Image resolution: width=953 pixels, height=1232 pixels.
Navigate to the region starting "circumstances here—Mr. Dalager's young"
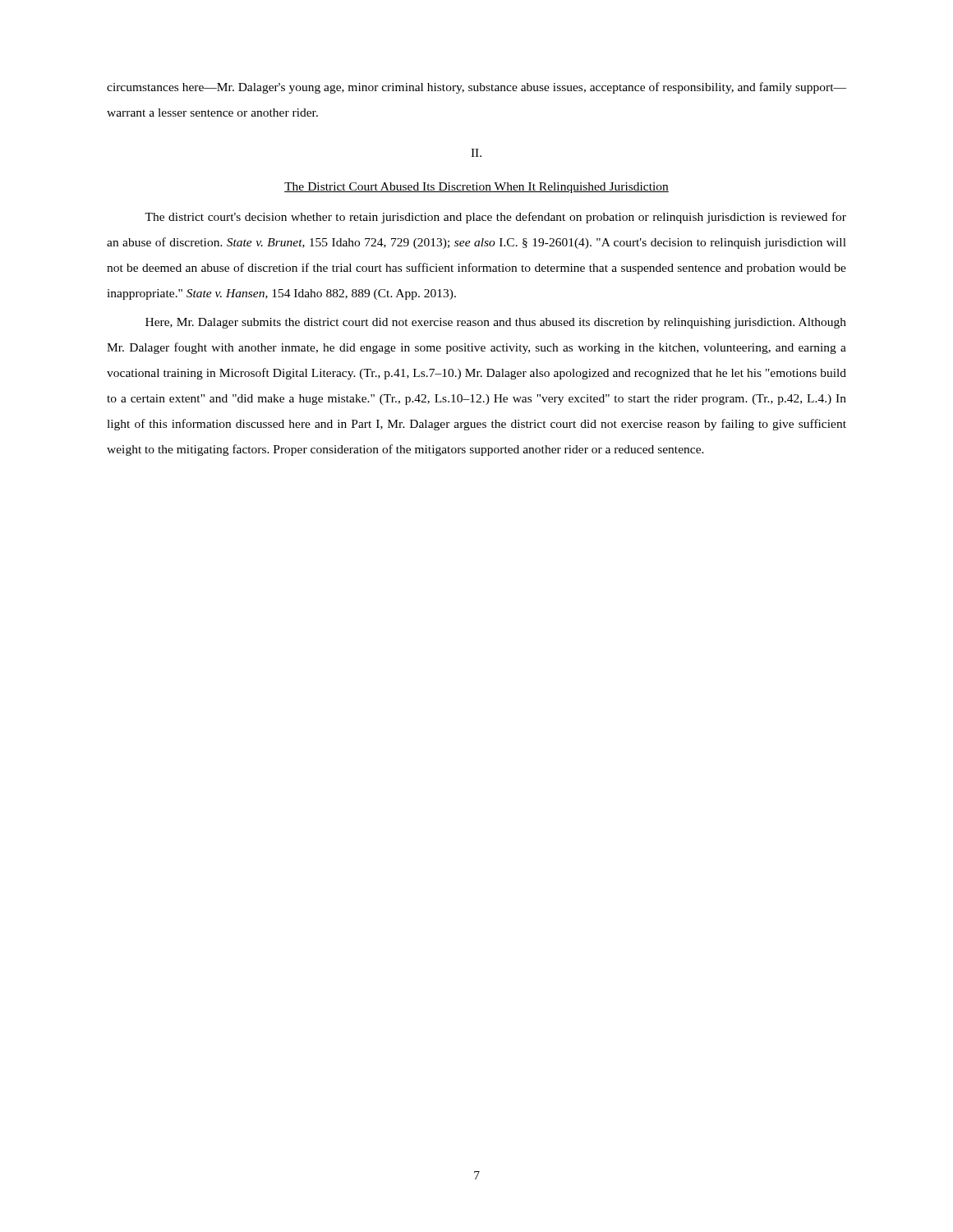coord(476,99)
